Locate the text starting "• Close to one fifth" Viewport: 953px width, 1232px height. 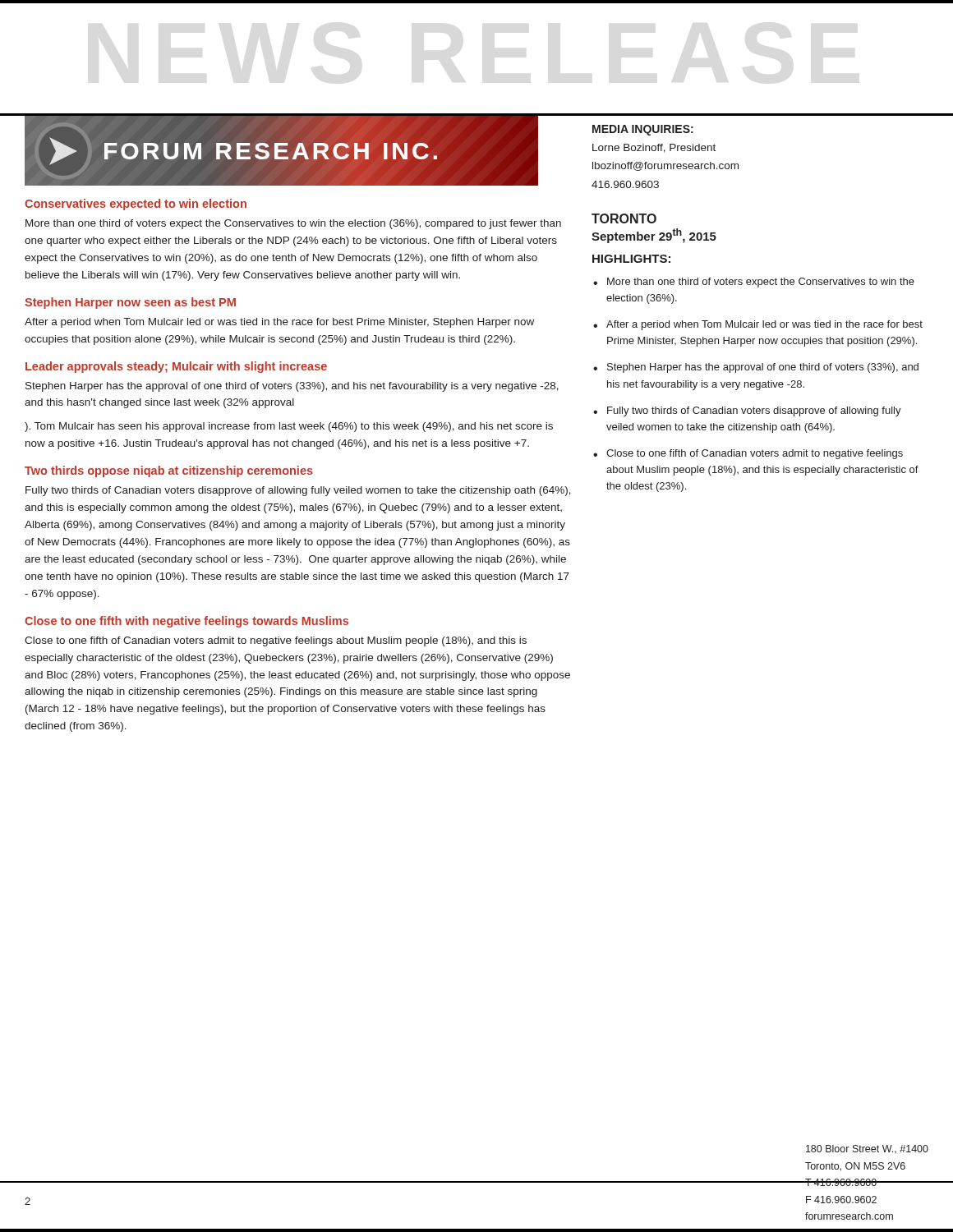tap(756, 469)
